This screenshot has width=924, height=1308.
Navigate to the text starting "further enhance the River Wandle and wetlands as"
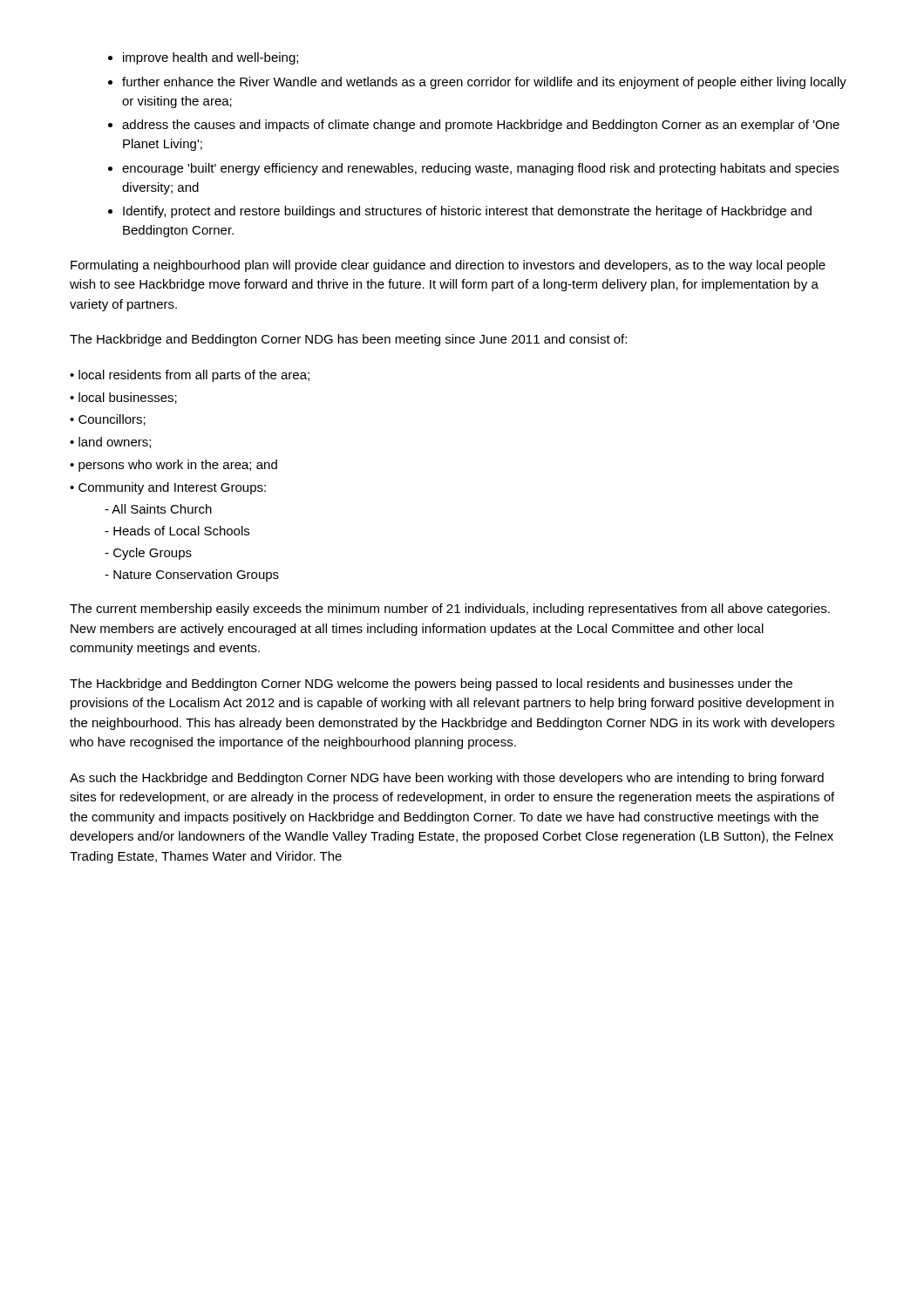click(x=484, y=91)
